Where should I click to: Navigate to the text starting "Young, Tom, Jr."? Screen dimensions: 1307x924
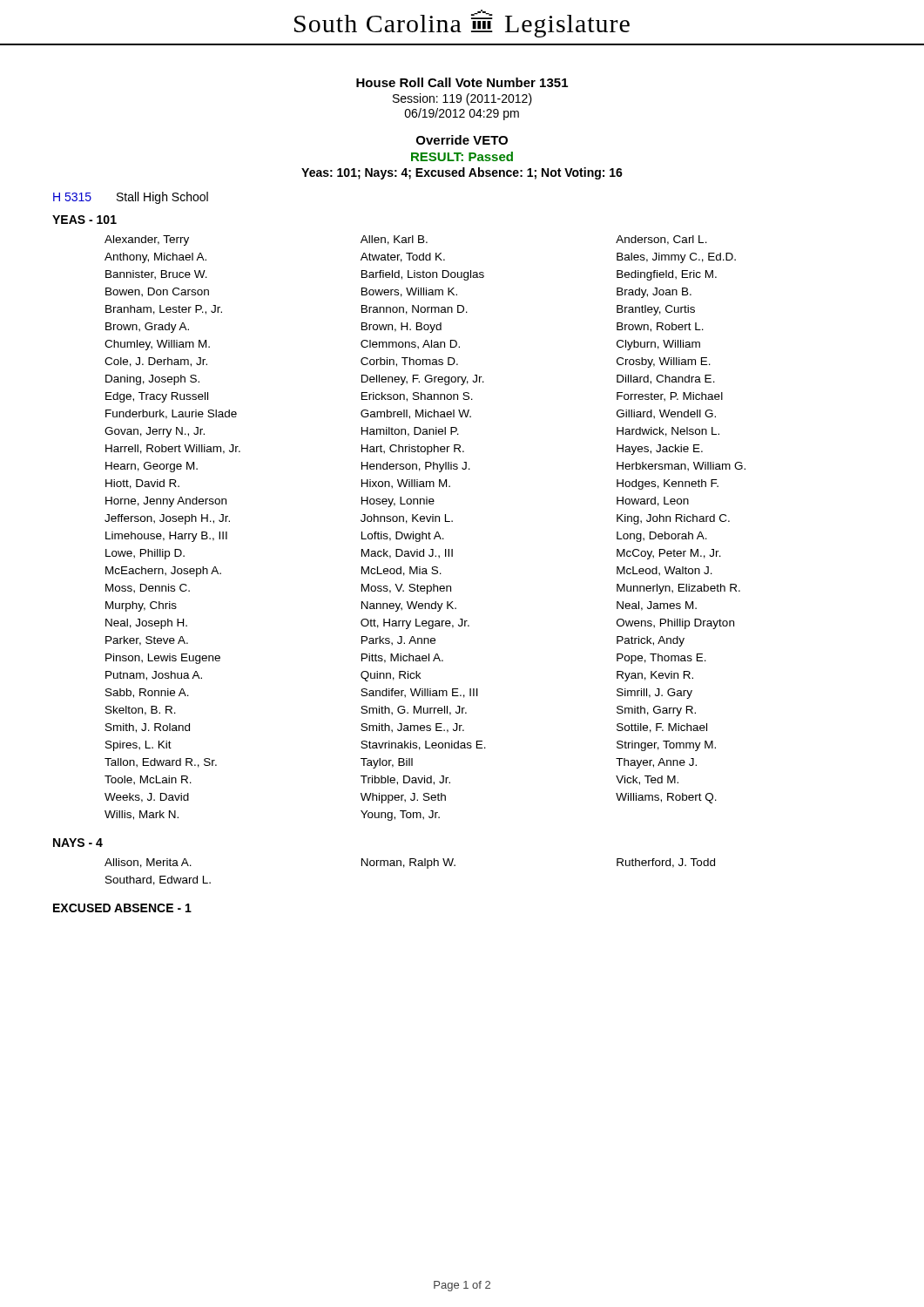click(x=400, y=814)
